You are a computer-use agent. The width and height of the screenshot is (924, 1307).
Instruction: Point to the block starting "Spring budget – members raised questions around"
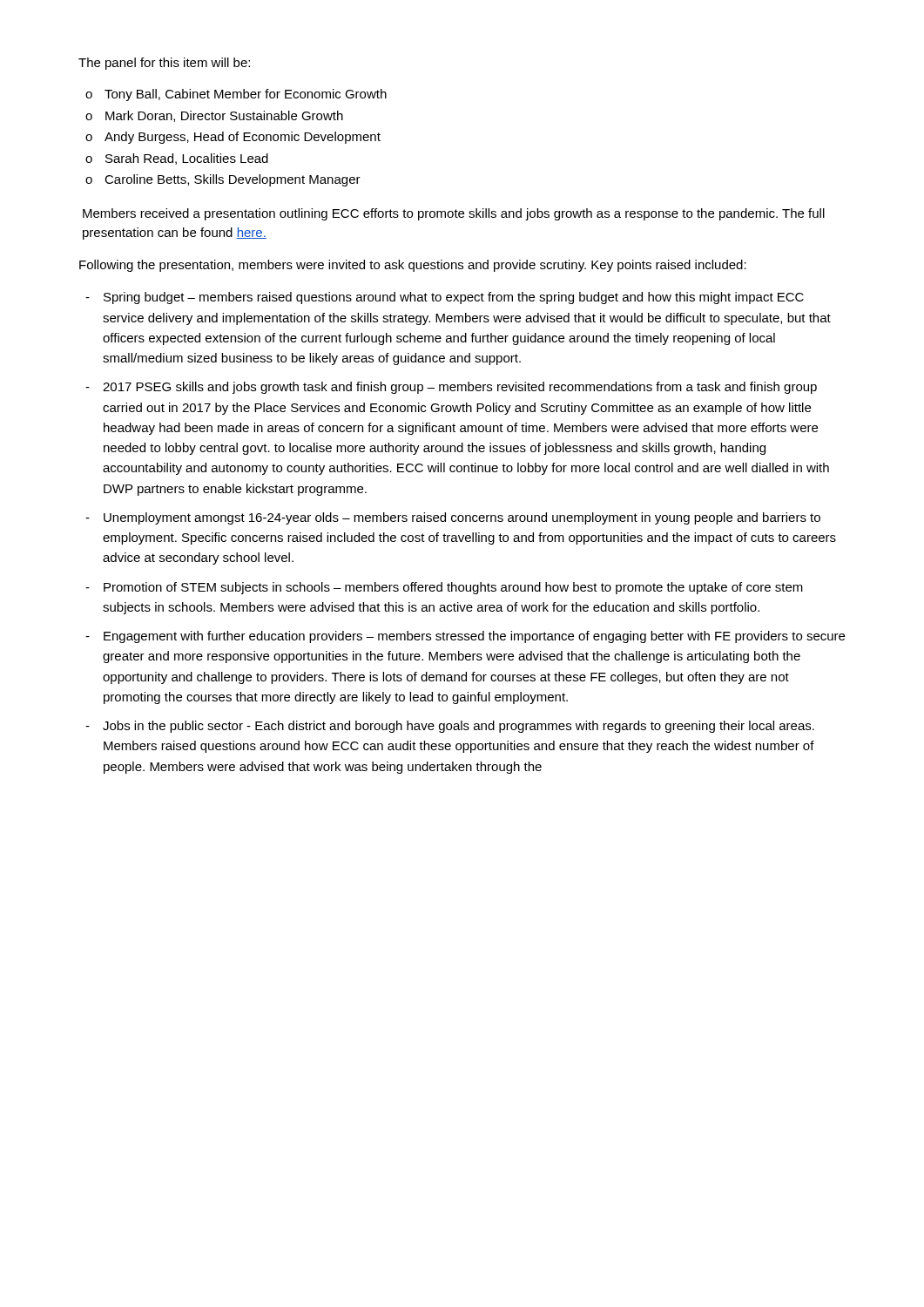pyautogui.click(x=467, y=327)
